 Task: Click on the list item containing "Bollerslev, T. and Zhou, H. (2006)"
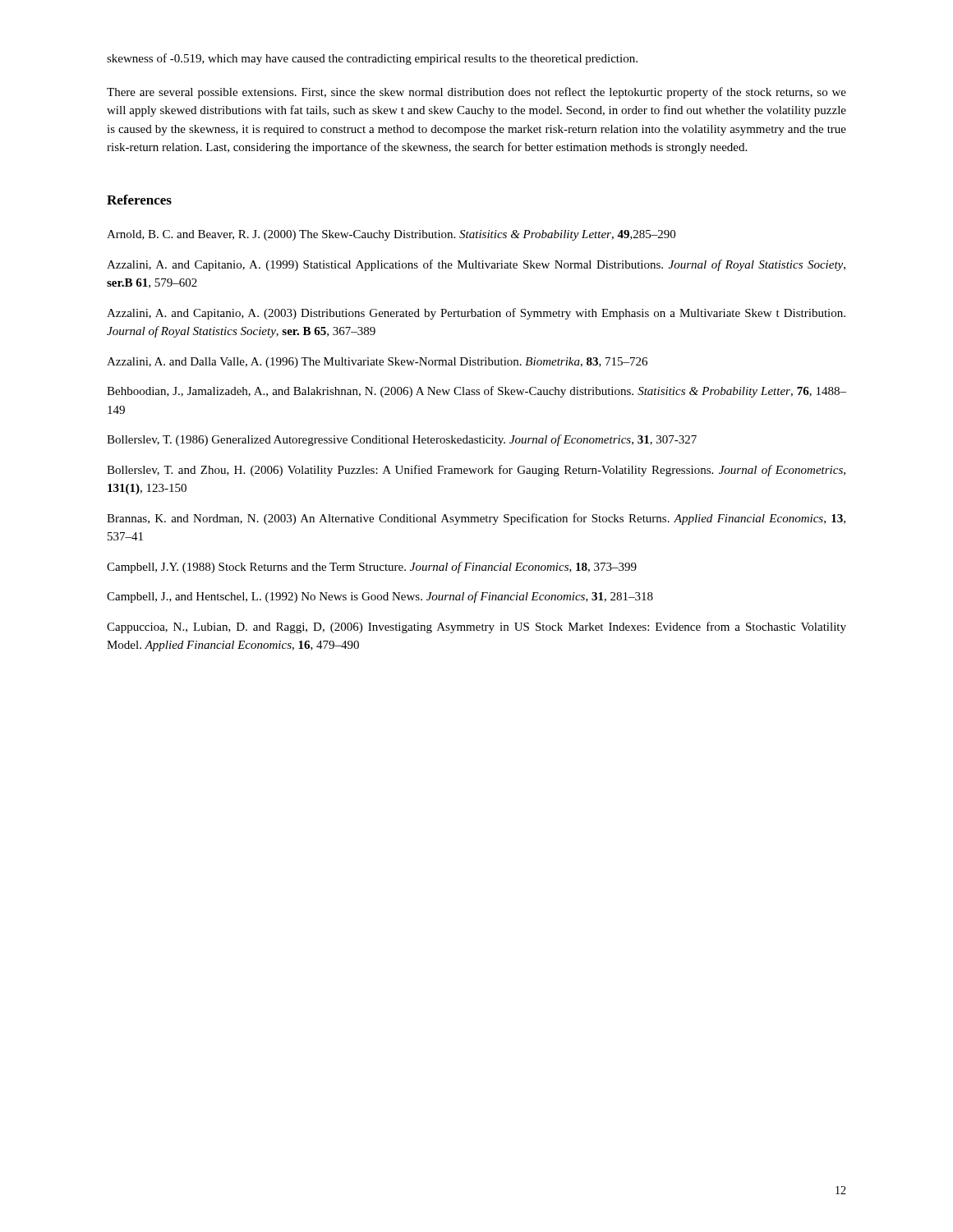click(476, 479)
